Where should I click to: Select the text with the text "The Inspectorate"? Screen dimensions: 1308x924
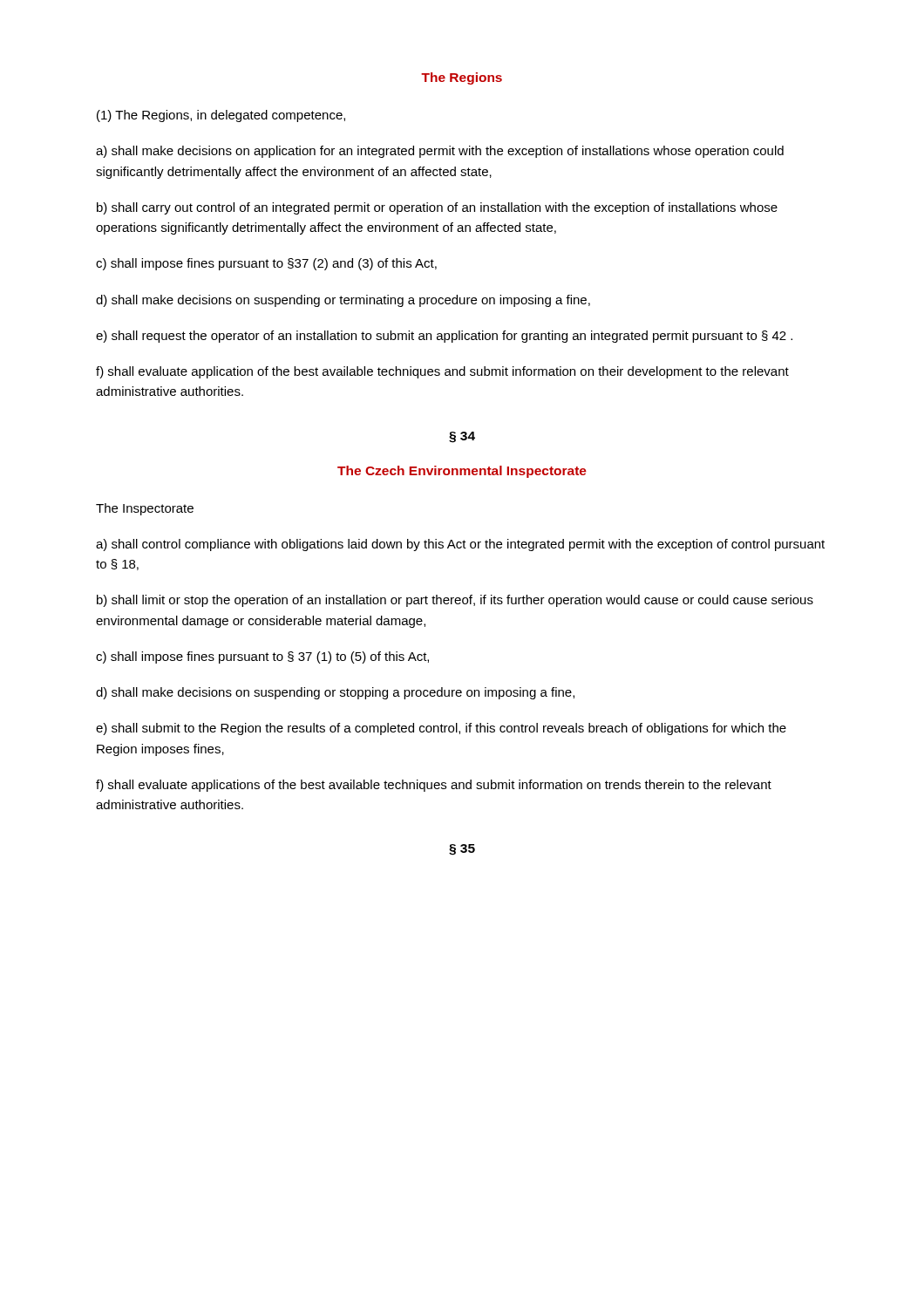[x=145, y=508]
